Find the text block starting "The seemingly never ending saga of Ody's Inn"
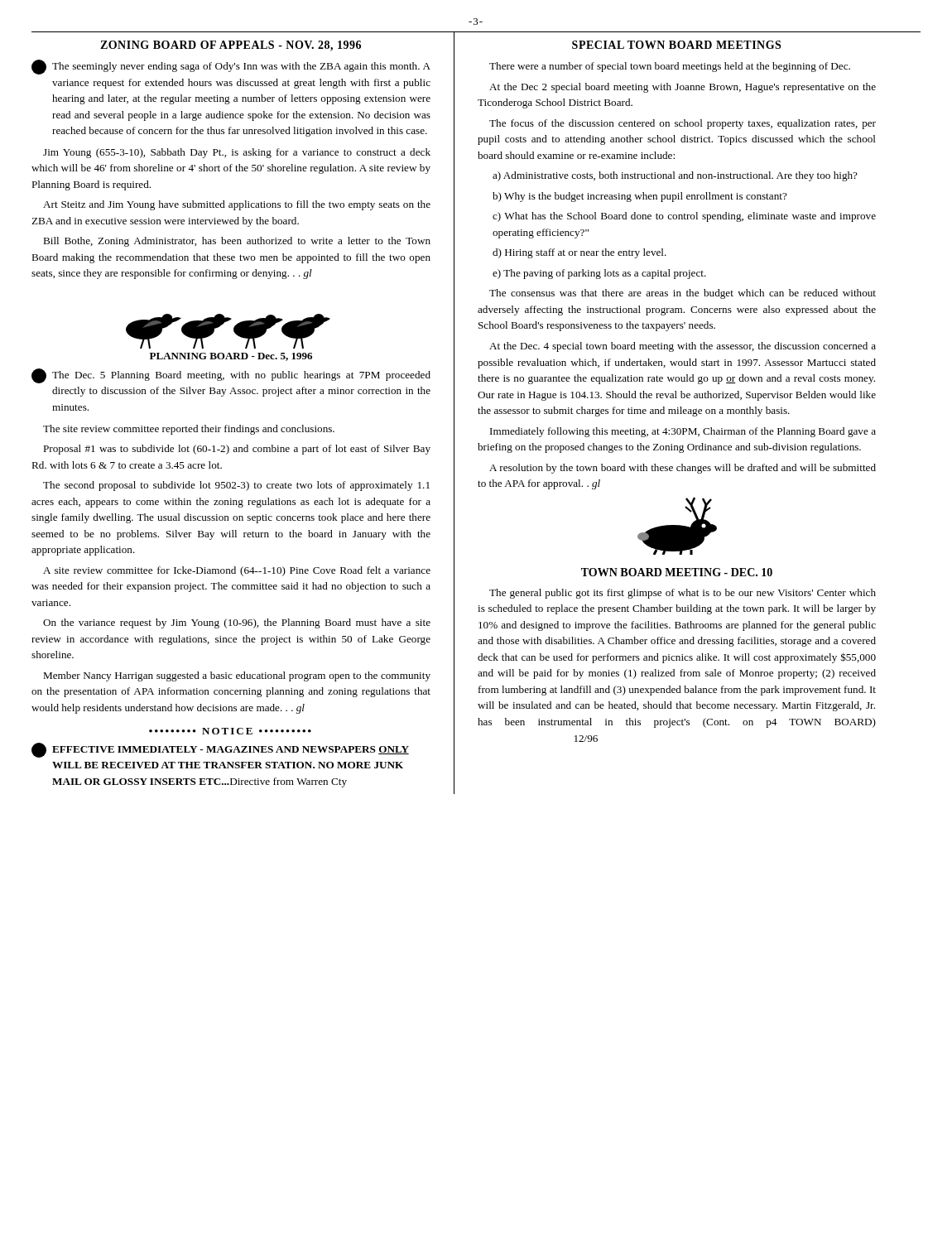 pyautogui.click(x=231, y=170)
